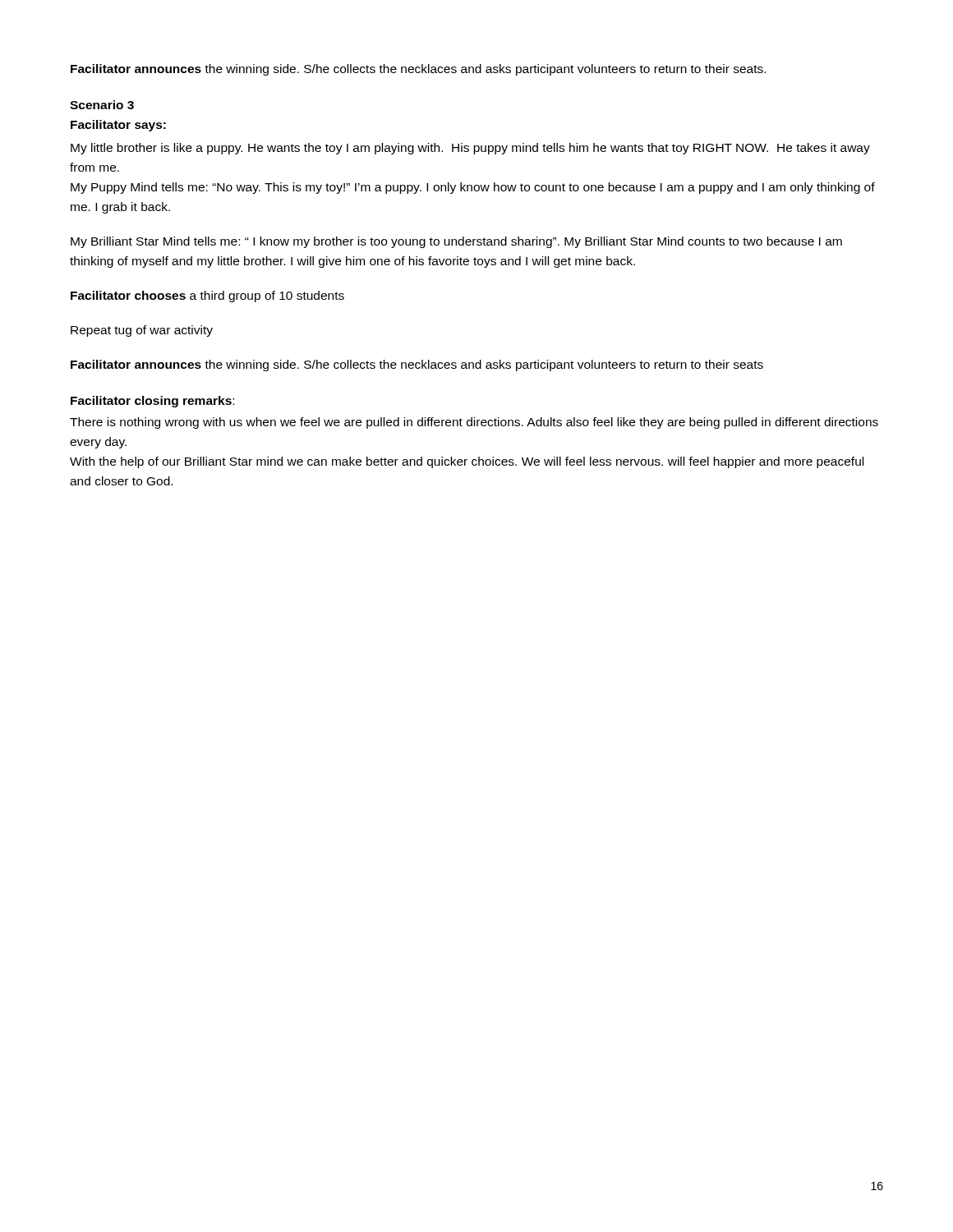The width and height of the screenshot is (953, 1232).
Task: Select the passage starting "Facilitator chooses a third group"
Action: click(207, 295)
